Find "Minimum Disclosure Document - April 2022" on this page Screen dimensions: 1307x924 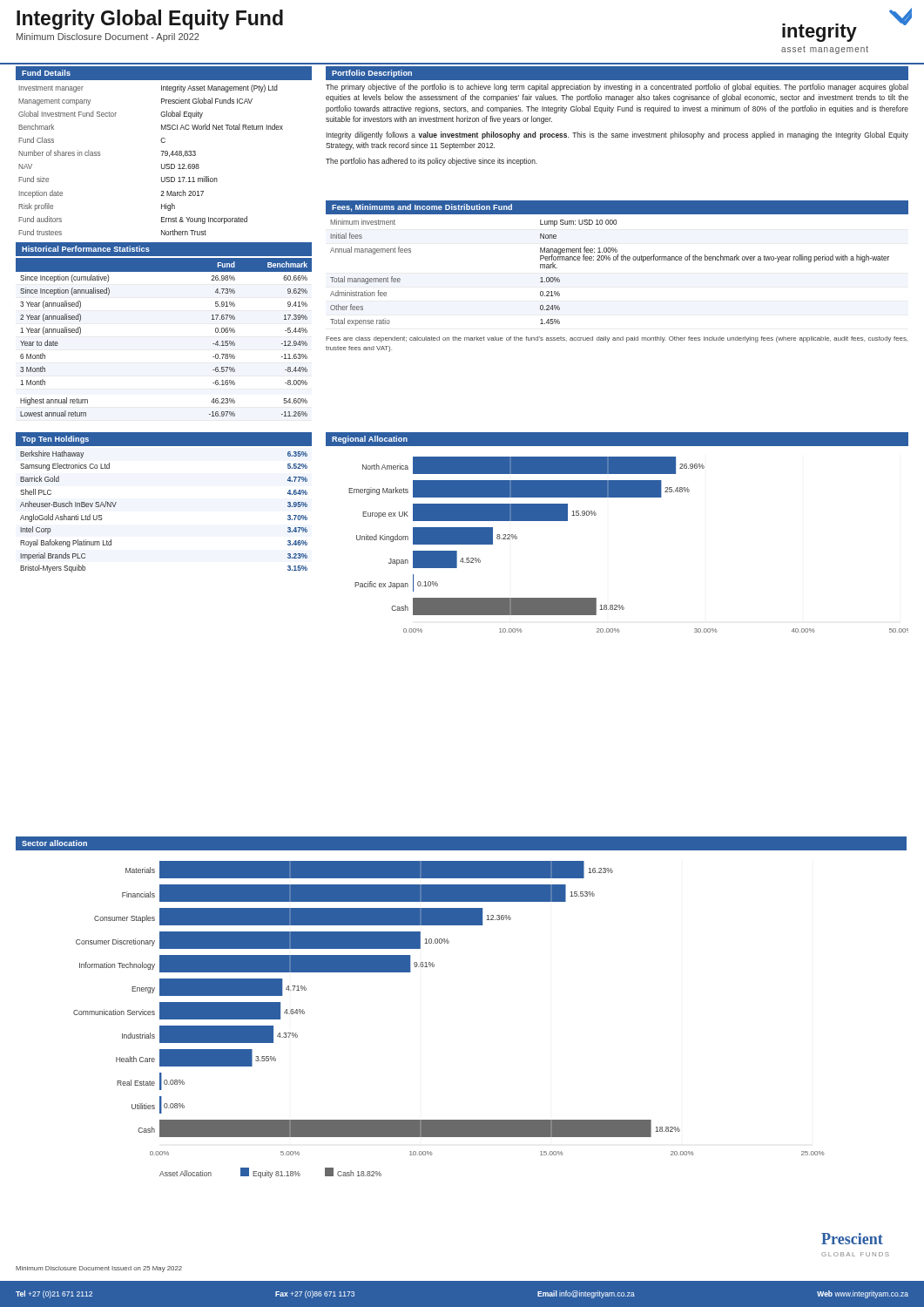[x=108, y=37]
